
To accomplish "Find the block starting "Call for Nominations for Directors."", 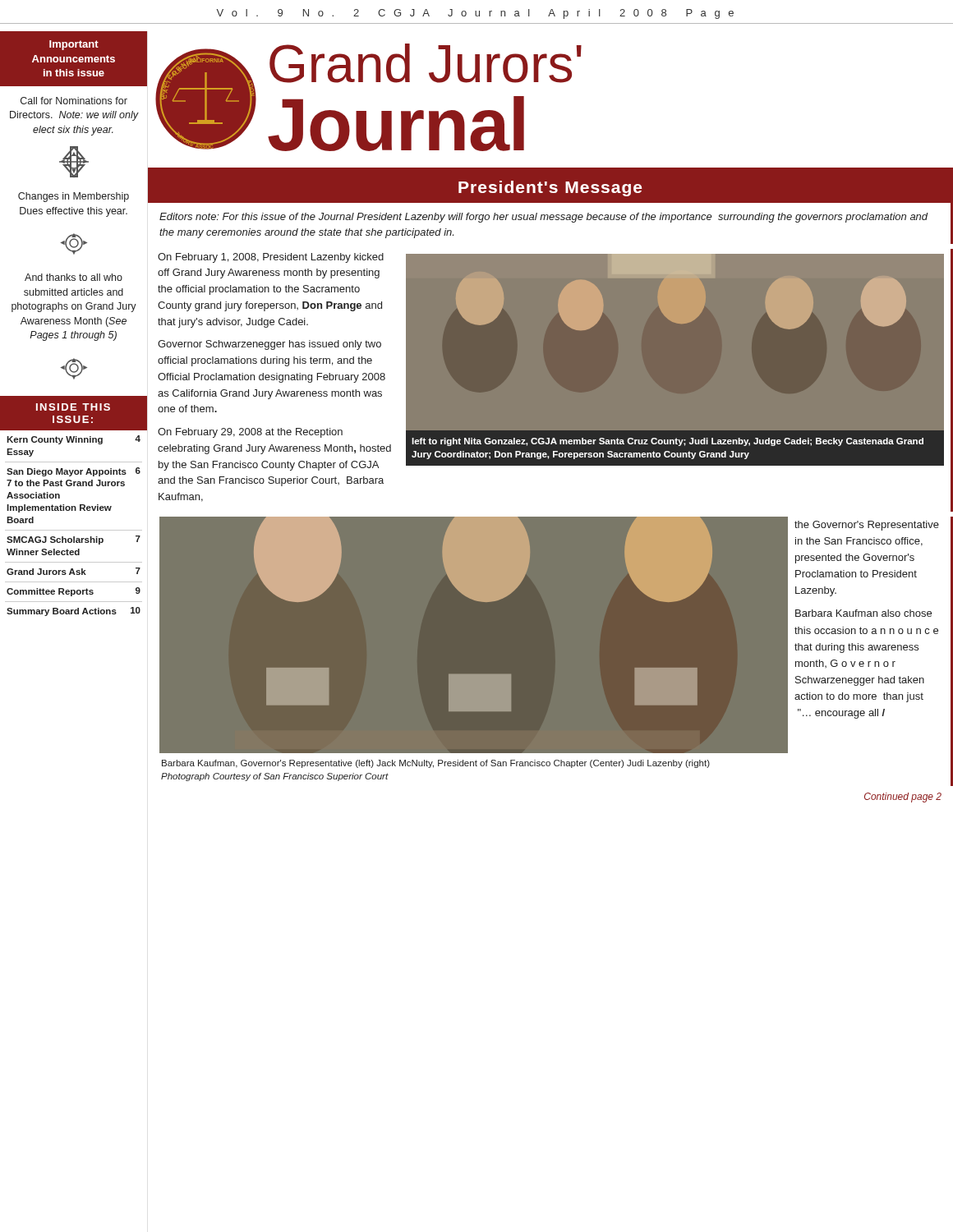I will pyautogui.click(x=74, y=115).
